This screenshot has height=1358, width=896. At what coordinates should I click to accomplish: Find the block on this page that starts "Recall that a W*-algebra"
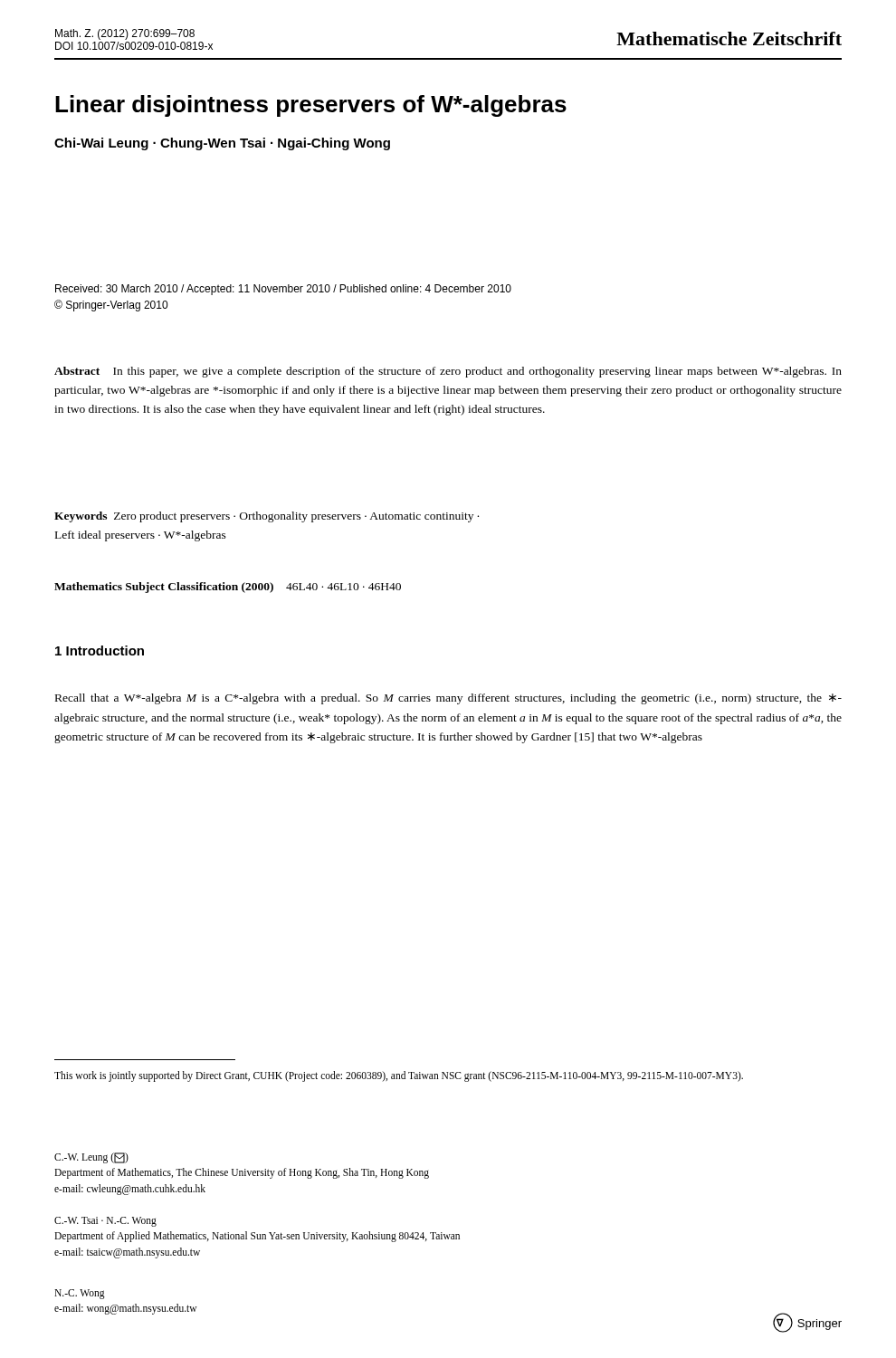(448, 717)
